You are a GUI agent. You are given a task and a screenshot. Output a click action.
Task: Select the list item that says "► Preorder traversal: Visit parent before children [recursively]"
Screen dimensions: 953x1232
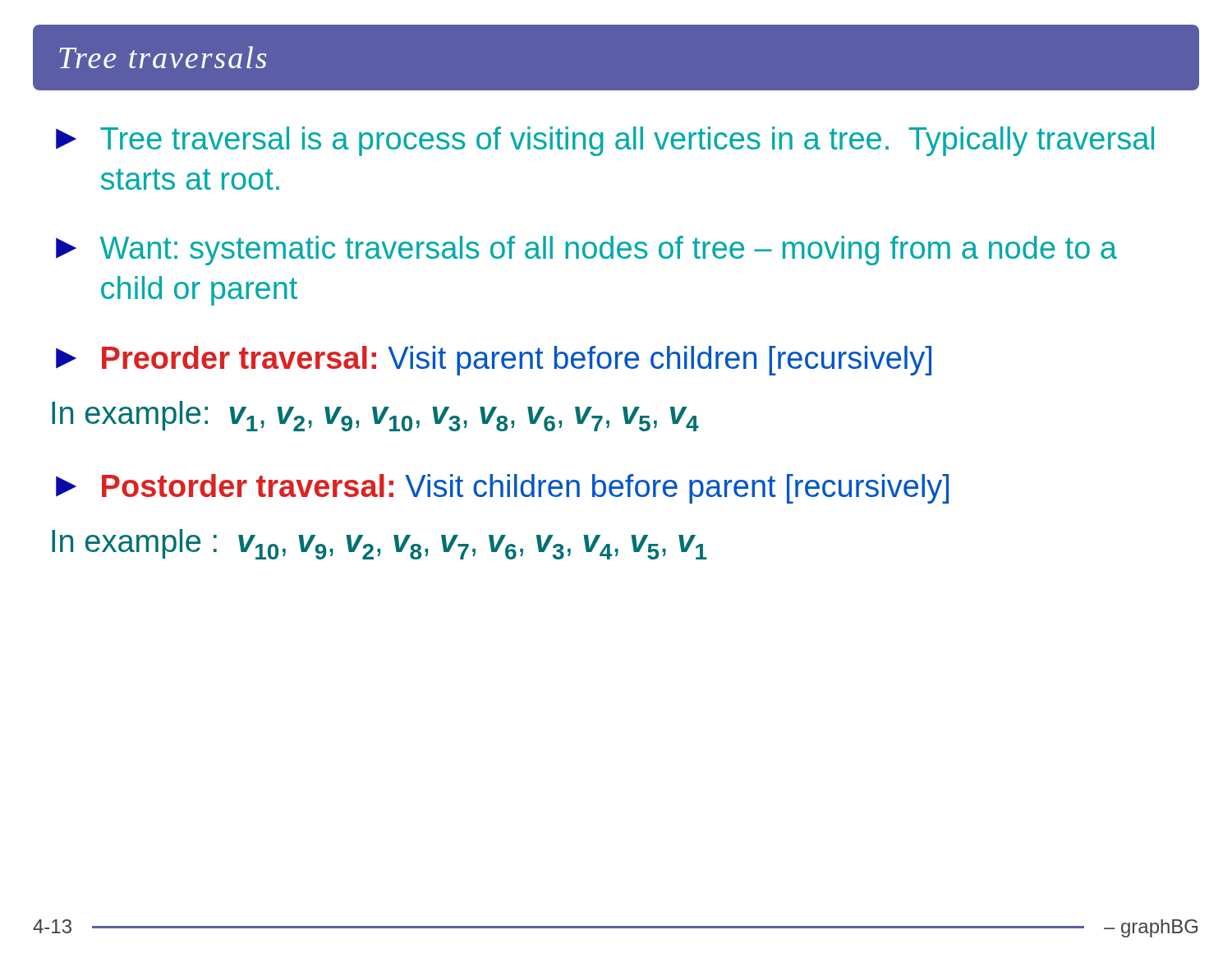tap(492, 358)
